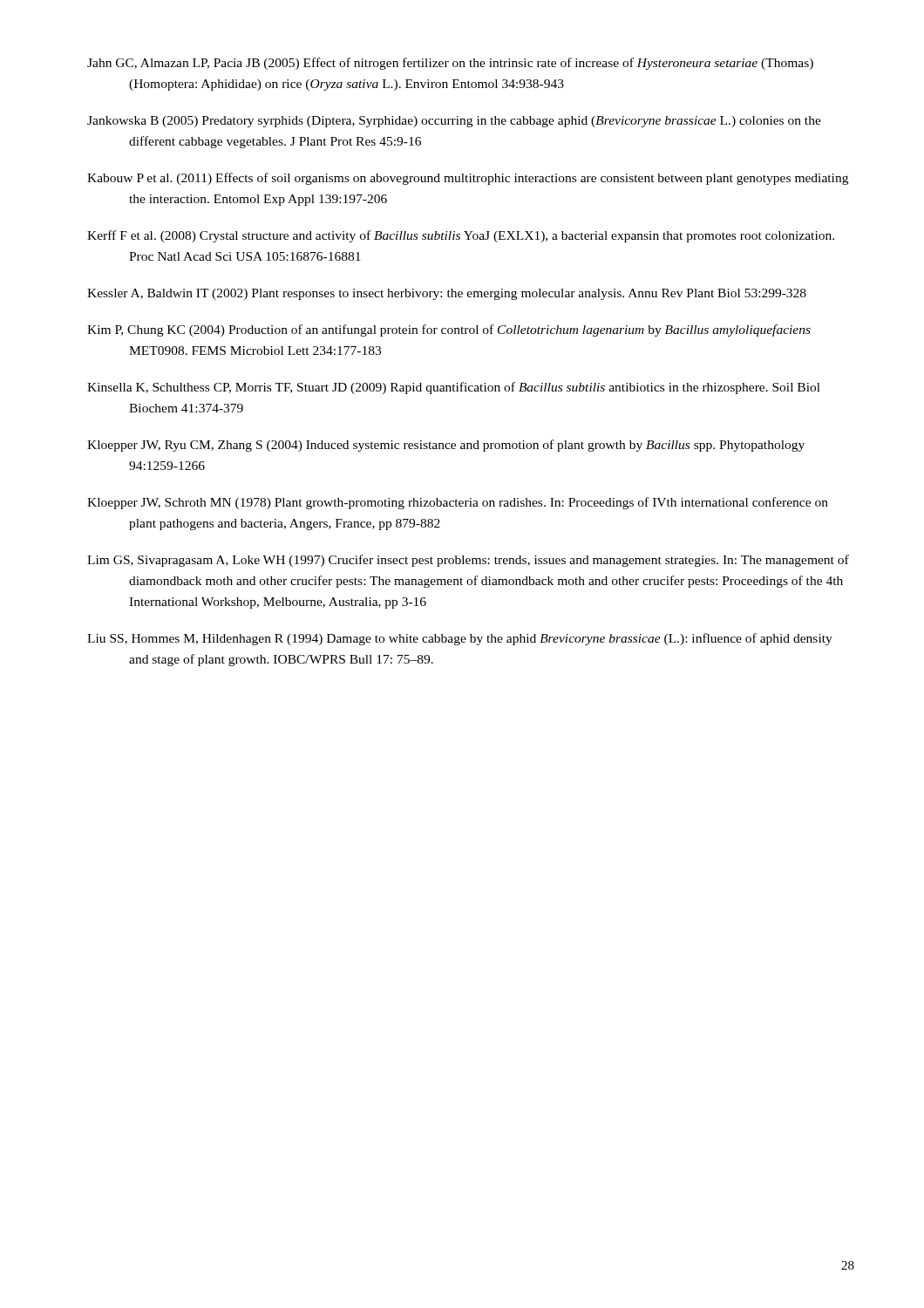Select the block starting "Jahn GC, Almazan LP, Pacia JB (2005) Effect"
The height and width of the screenshot is (1308, 924).
point(450,73)
